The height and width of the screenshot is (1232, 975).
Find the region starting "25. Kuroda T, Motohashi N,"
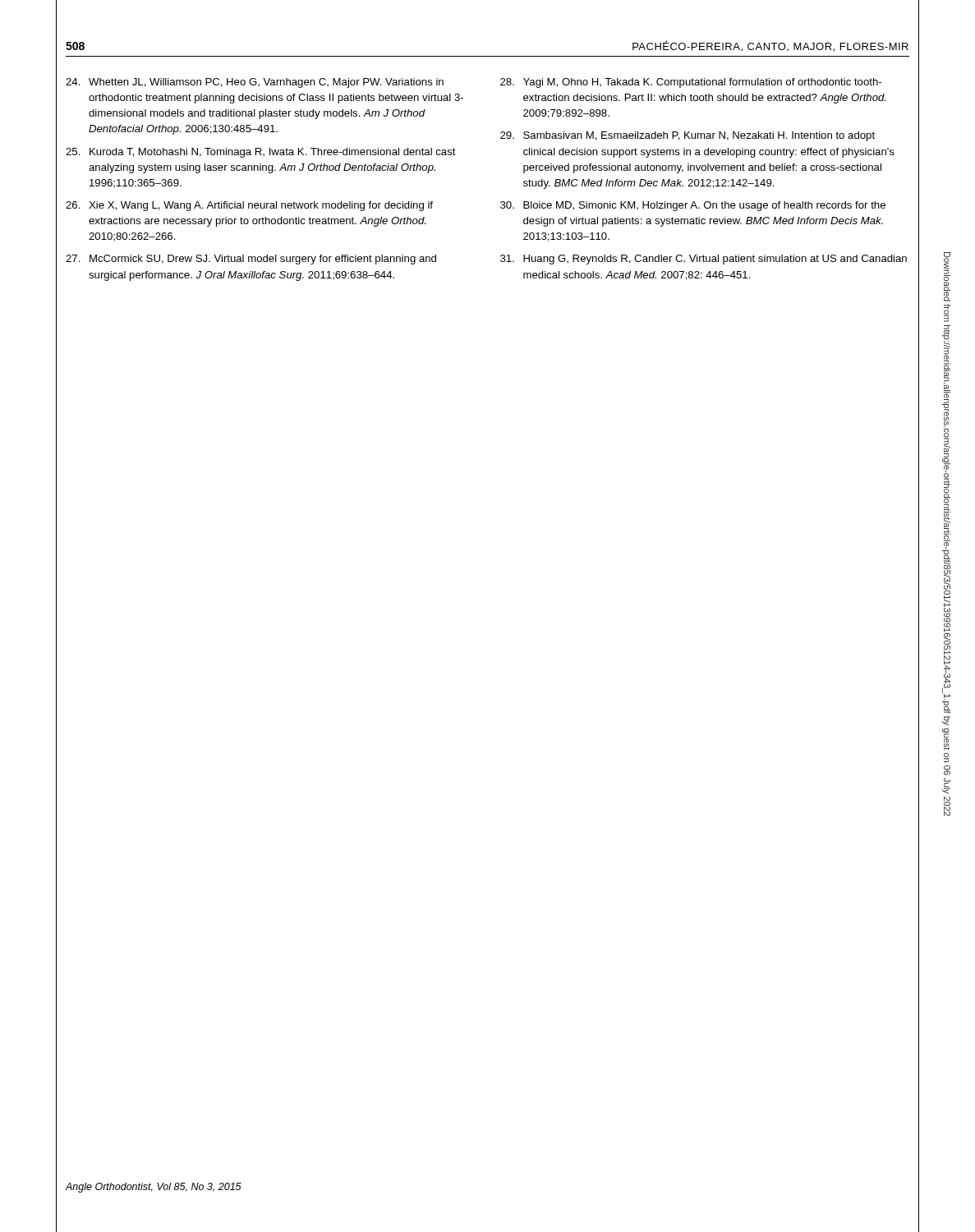(270, 167)
